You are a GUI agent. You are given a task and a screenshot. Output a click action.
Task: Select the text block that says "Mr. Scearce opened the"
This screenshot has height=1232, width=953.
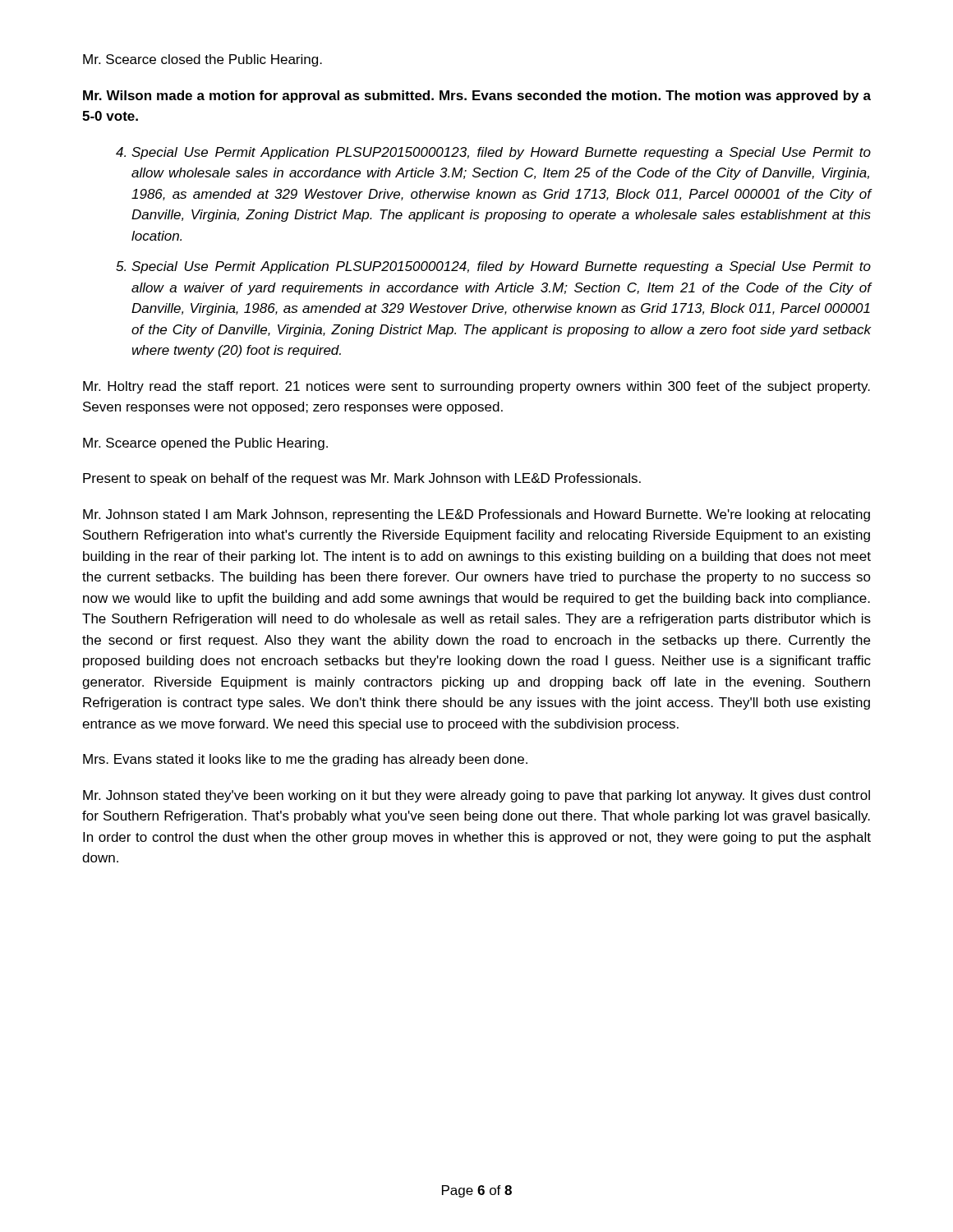(206, 443)
